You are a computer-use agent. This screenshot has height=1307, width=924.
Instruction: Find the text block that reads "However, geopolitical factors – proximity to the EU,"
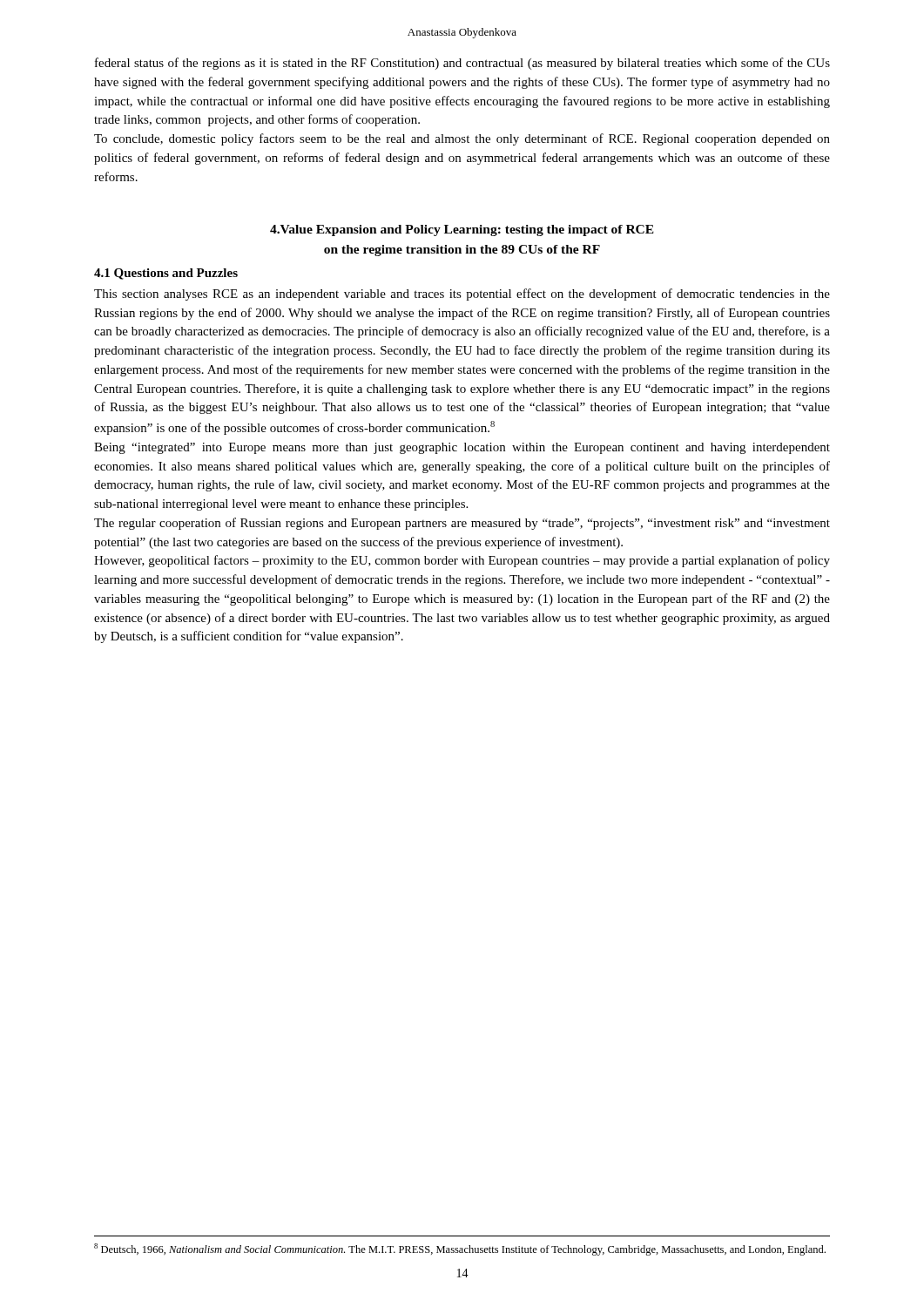tap(462, 599)
